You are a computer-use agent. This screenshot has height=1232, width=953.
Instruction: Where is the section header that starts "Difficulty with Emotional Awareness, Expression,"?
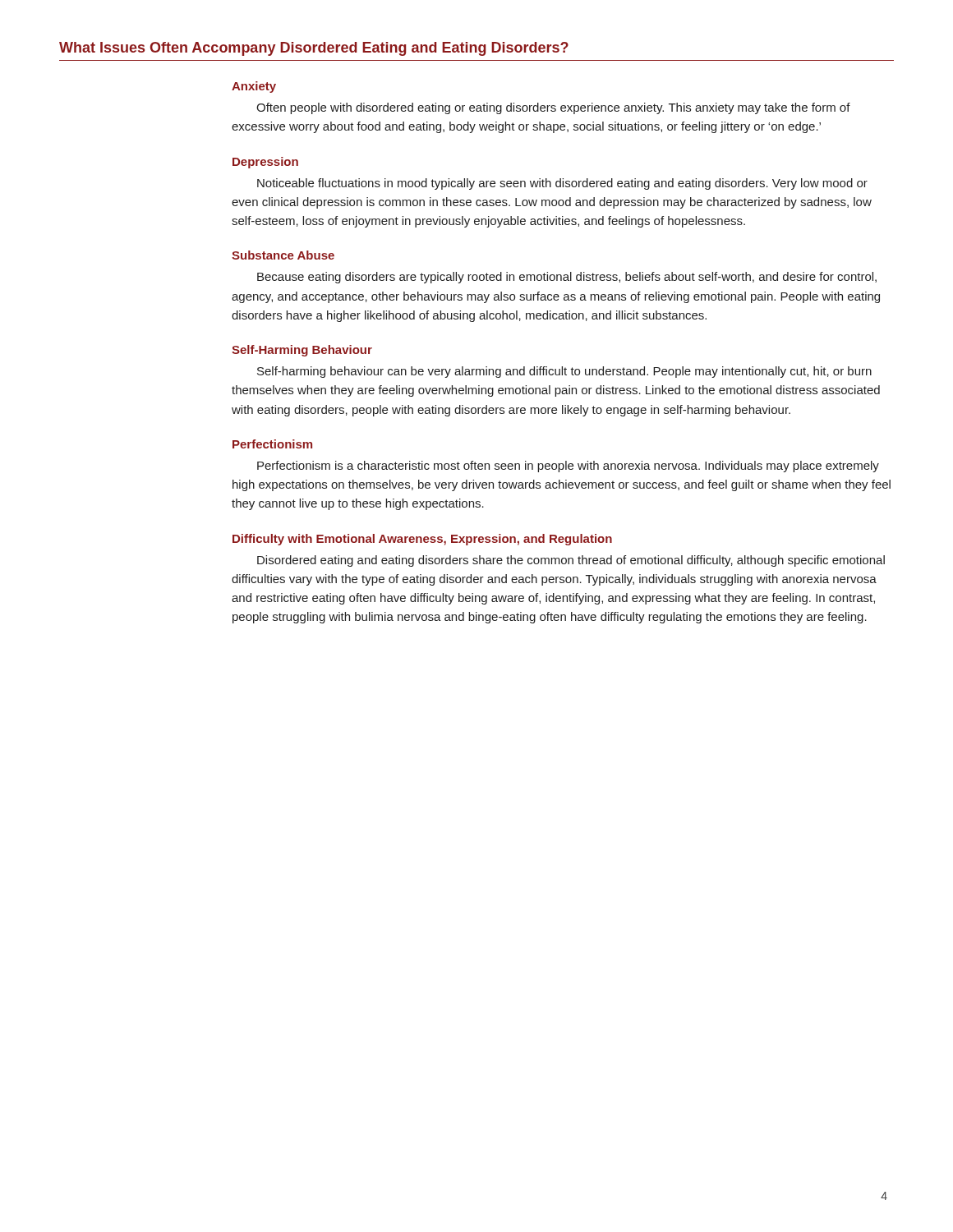coord(422,538)
